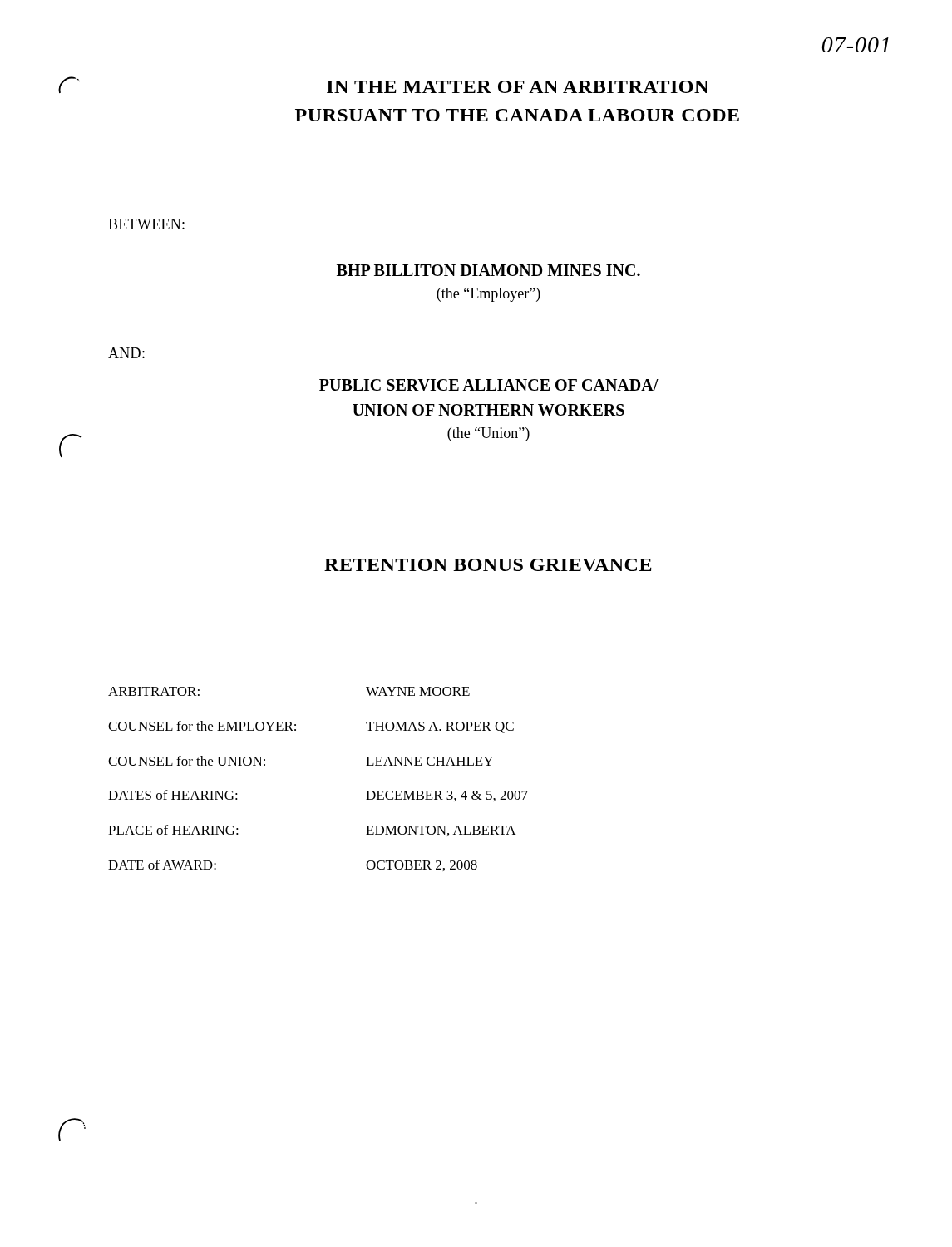
Task: Find the text starting "IN THE MATTER OF"
Action: click(x=518, y=101)
